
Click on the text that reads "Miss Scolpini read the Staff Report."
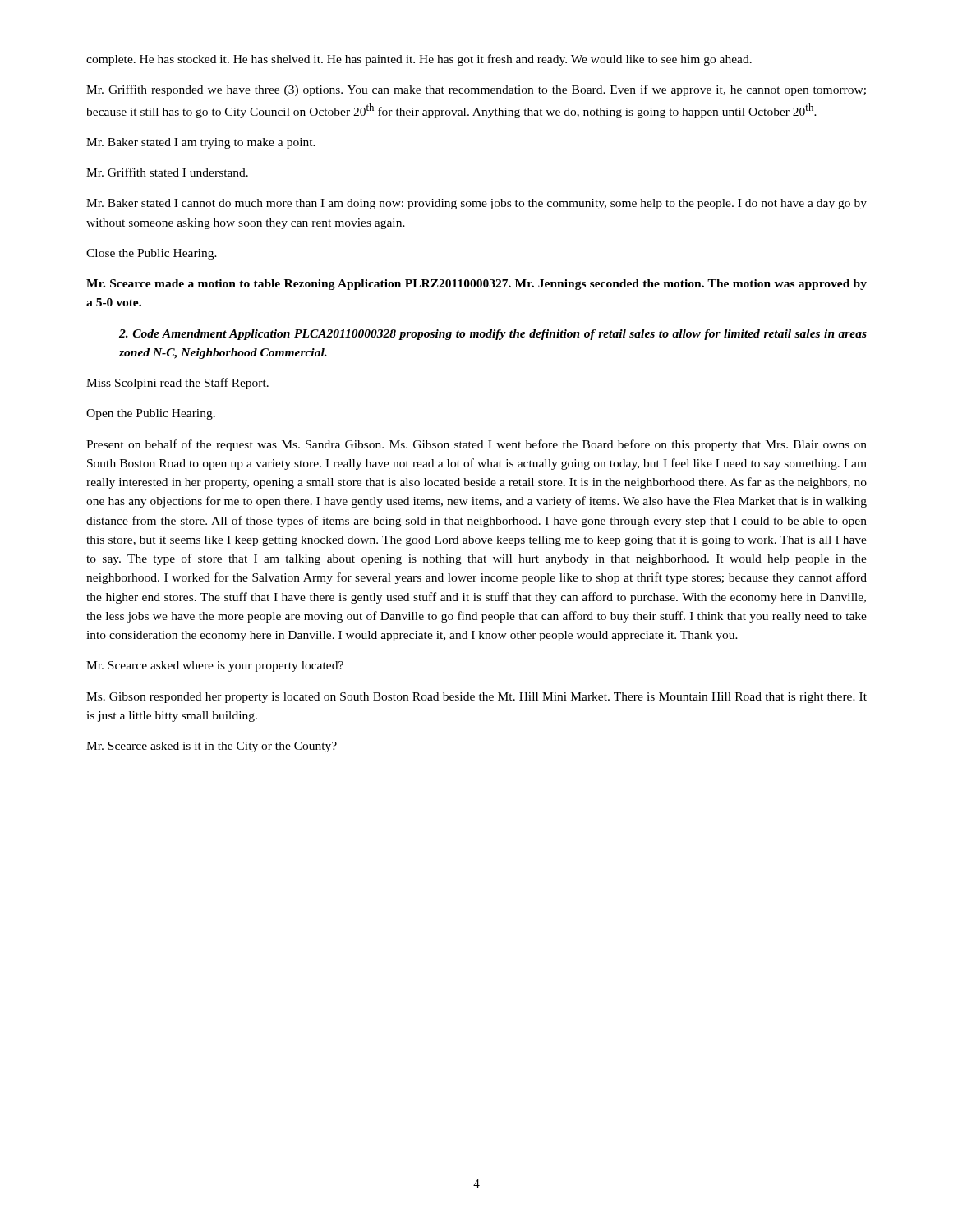click(x=178, y=382)
